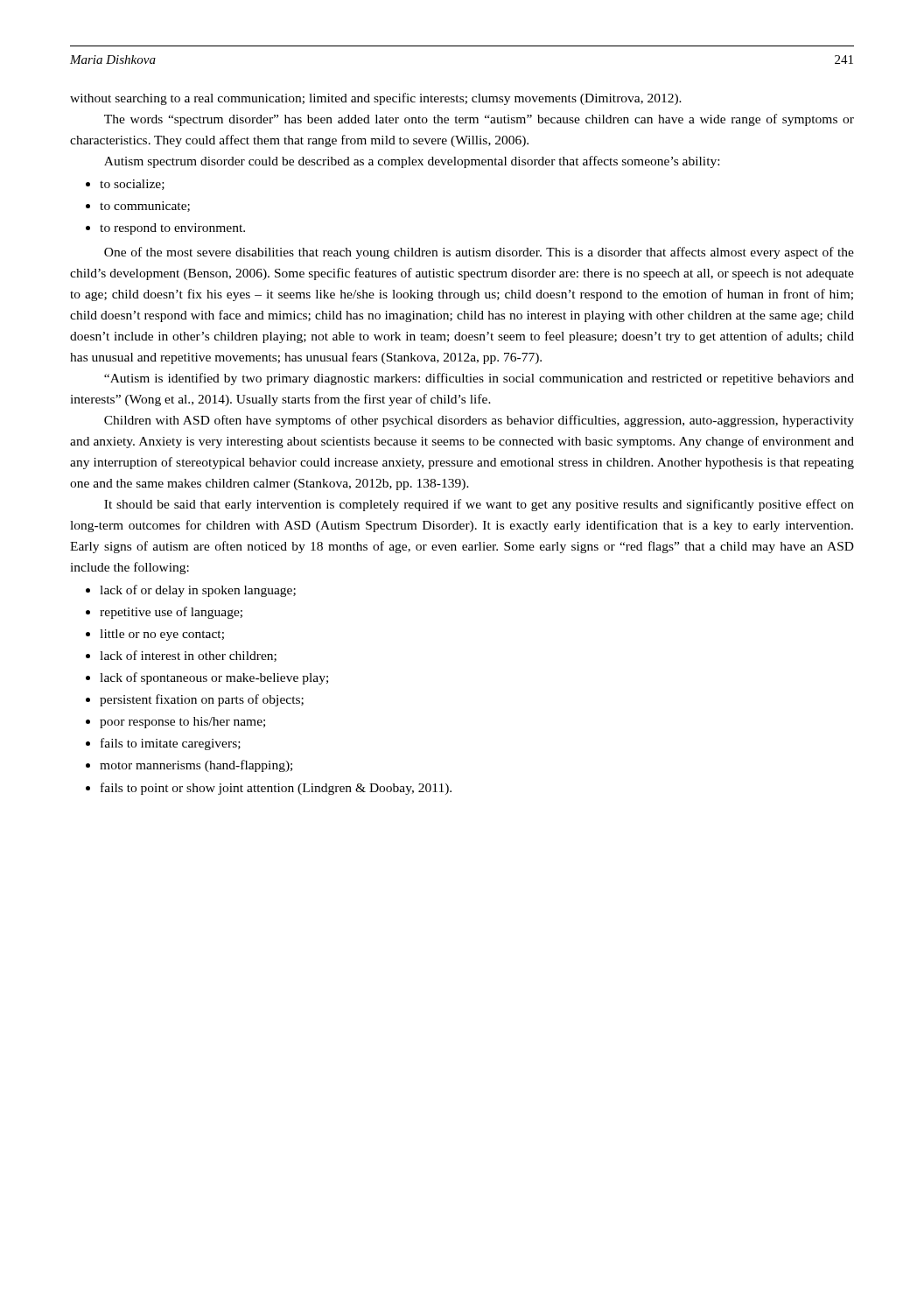Viewport: 924px width, 1313px height.
Task: Locate the list item that says "poor response to his/her"
Action: click(175, 723)
